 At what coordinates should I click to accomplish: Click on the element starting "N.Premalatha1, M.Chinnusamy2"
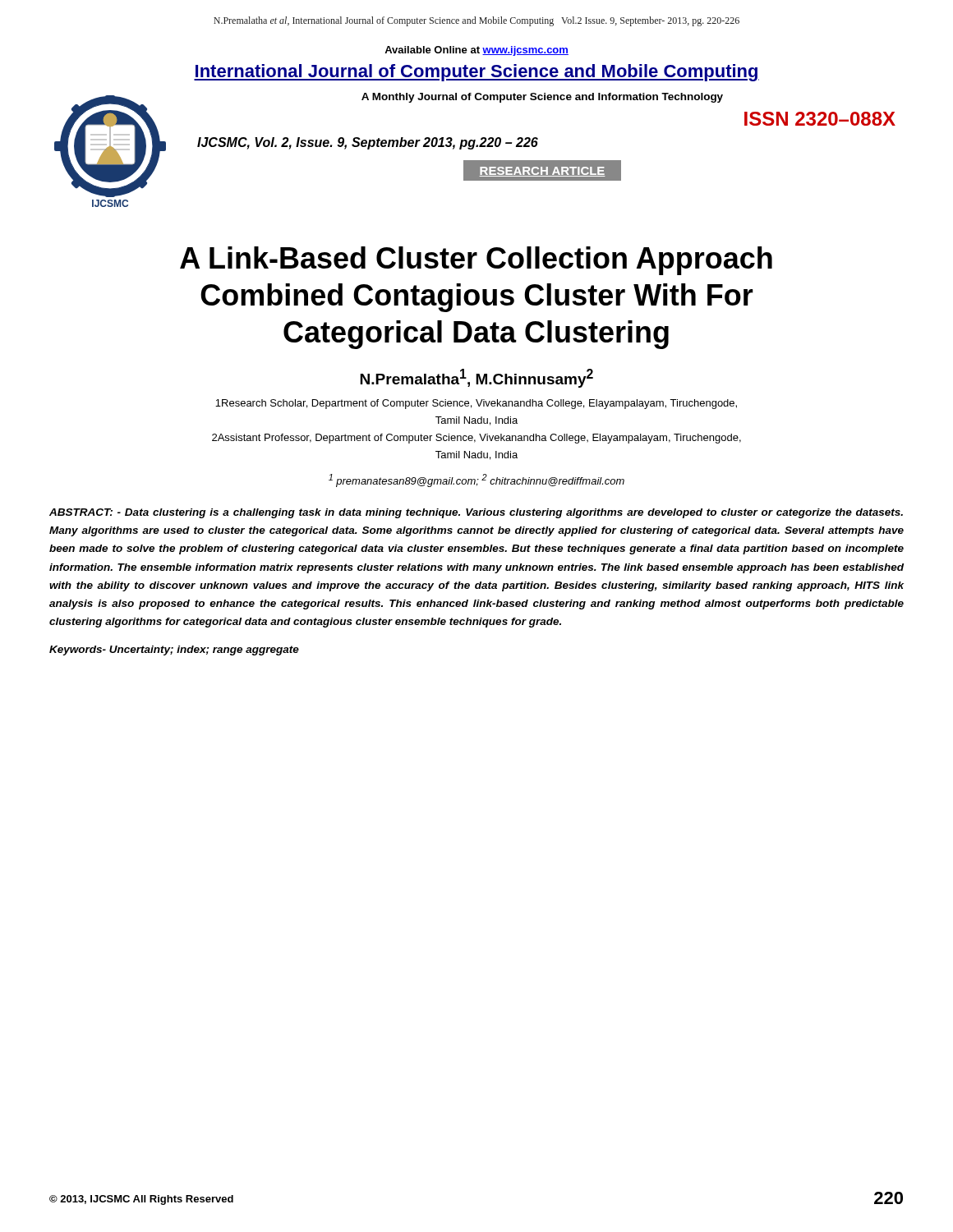point(476,378)
